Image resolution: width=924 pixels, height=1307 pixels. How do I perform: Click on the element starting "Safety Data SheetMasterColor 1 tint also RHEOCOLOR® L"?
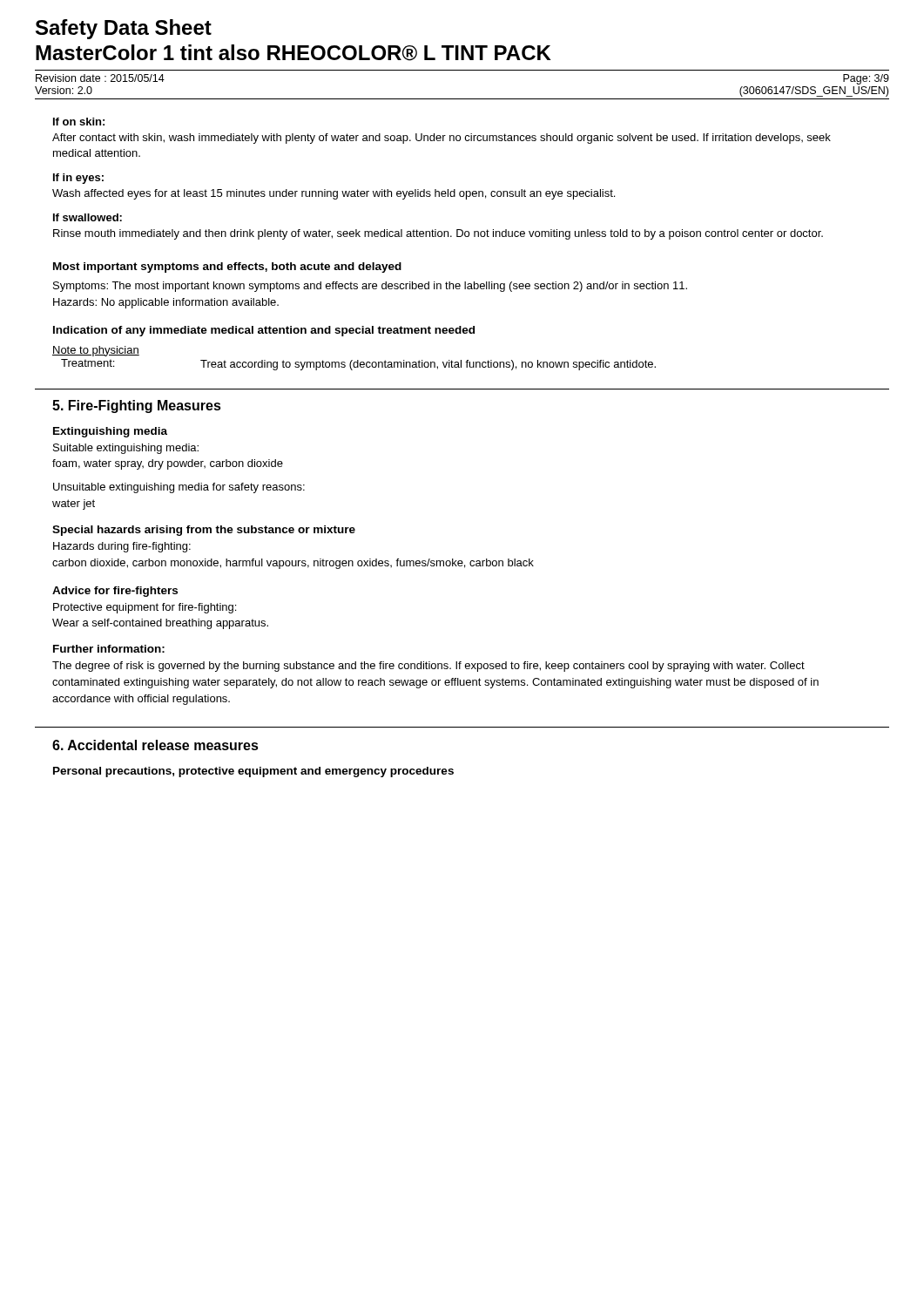tap(462, 41)
